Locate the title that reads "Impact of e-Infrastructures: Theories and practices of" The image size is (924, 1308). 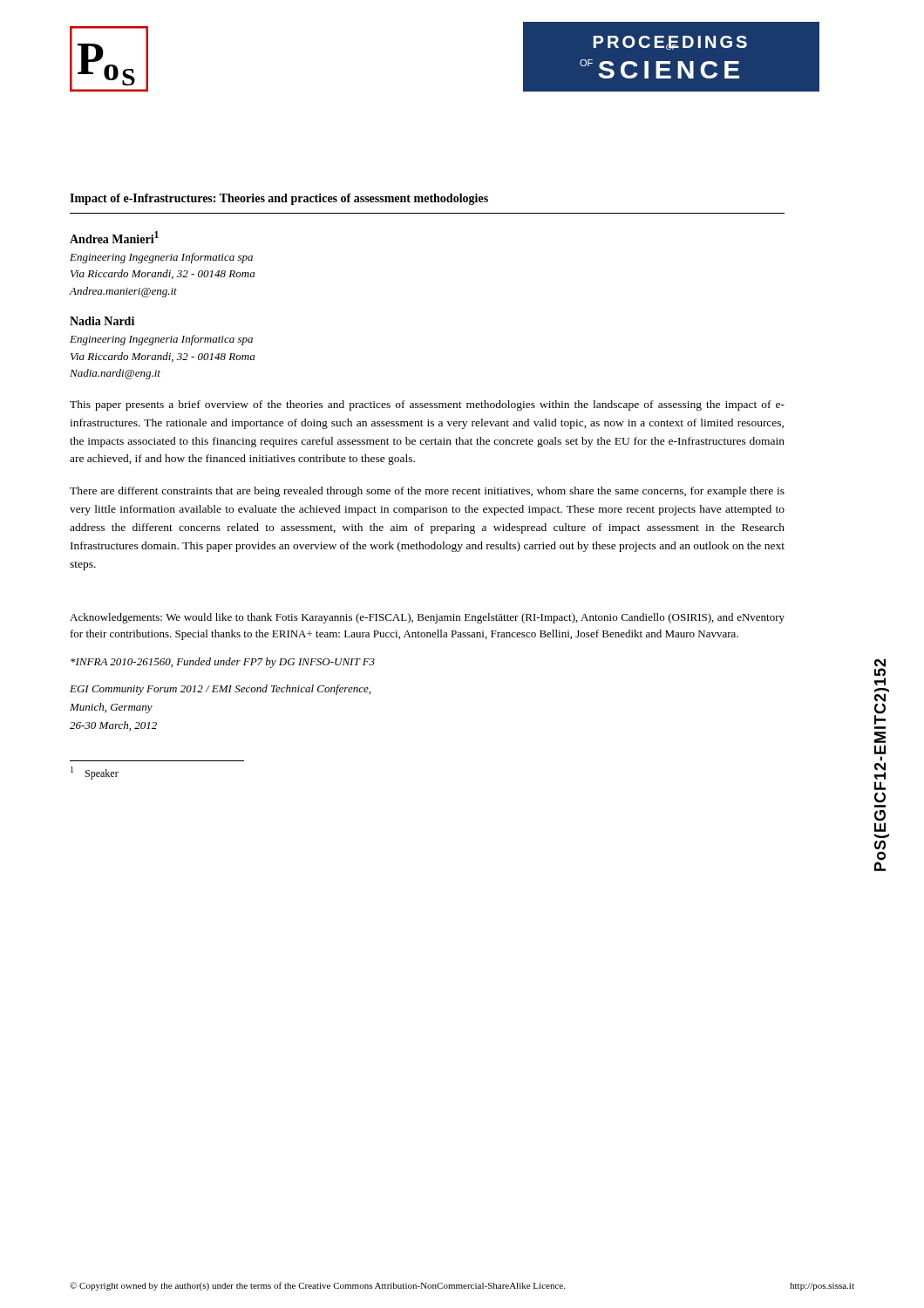(x=427, y=199)
